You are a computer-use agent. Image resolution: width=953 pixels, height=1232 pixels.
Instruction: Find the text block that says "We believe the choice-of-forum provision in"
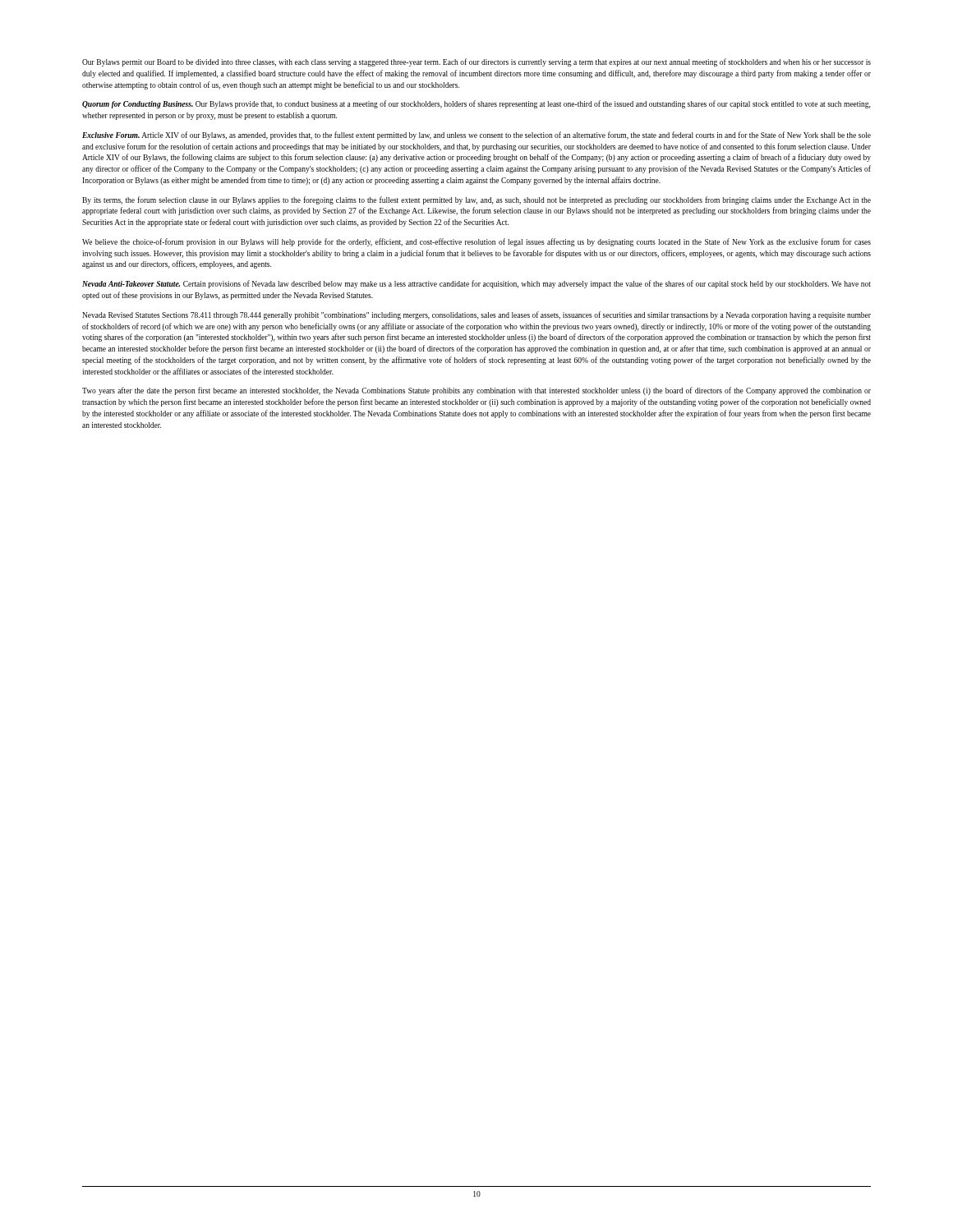coord(476,254)
